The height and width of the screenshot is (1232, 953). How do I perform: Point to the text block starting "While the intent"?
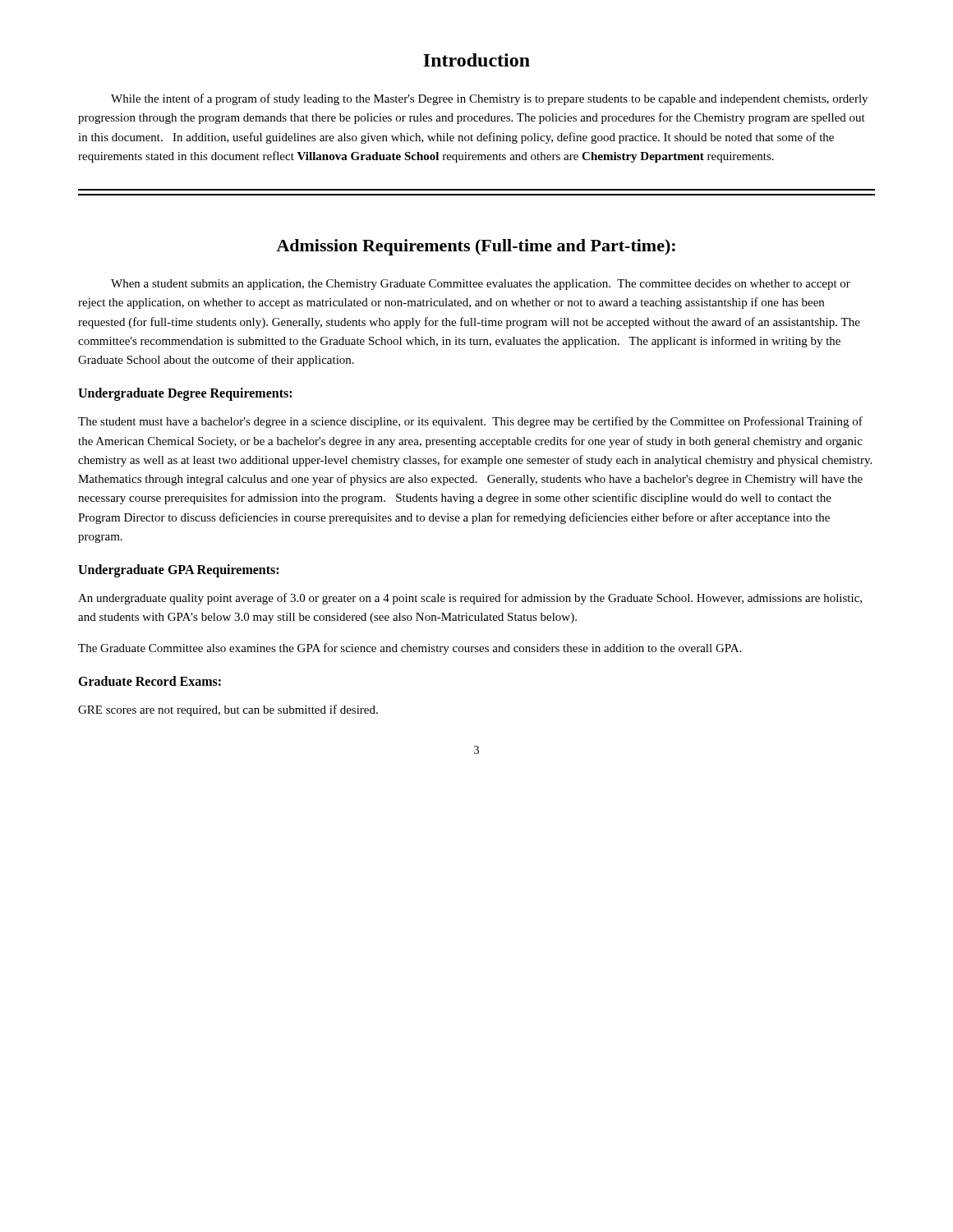click(473, 127)
